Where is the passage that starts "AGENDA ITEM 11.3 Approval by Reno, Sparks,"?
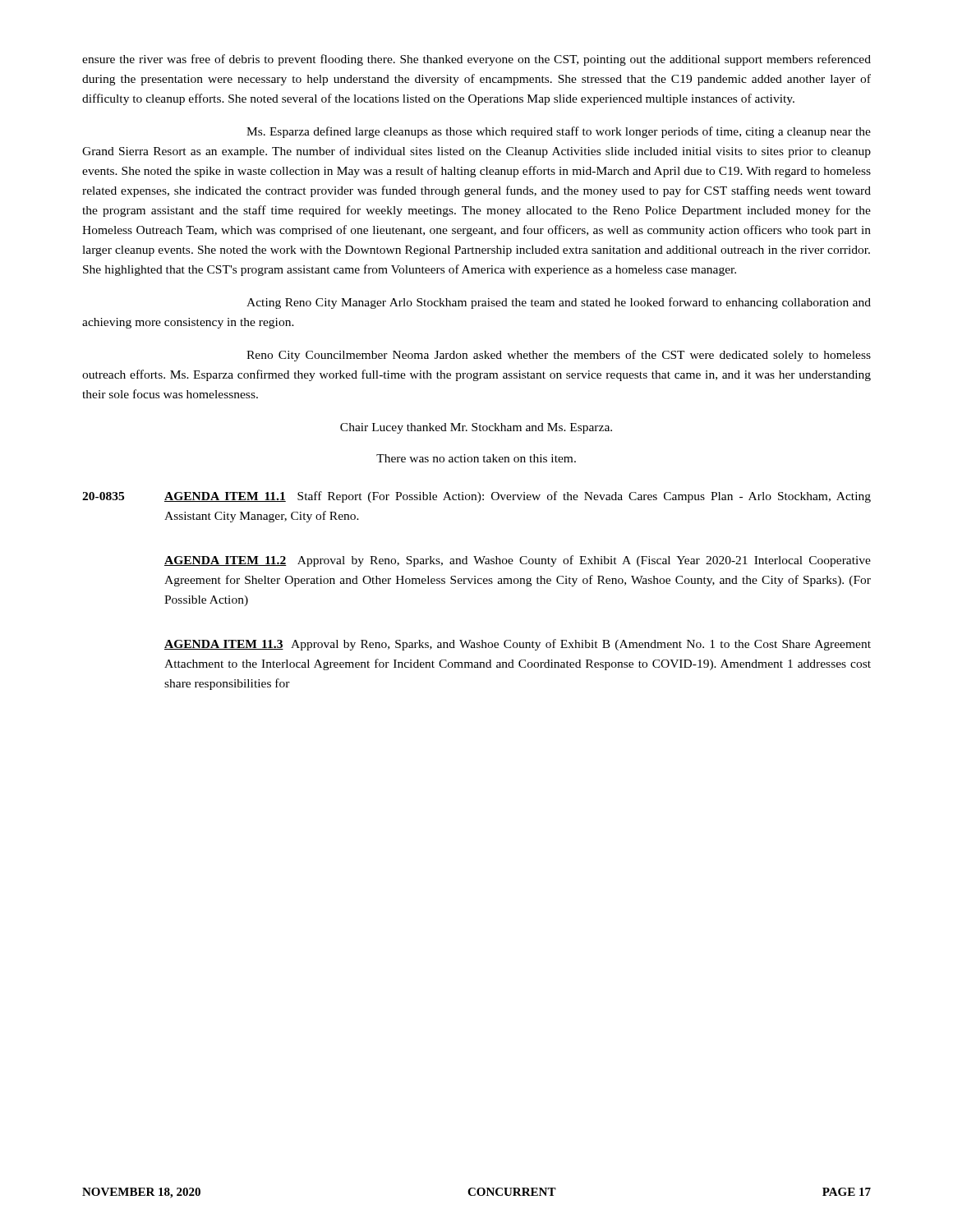The image size is (953, 1232). [476, 670]
